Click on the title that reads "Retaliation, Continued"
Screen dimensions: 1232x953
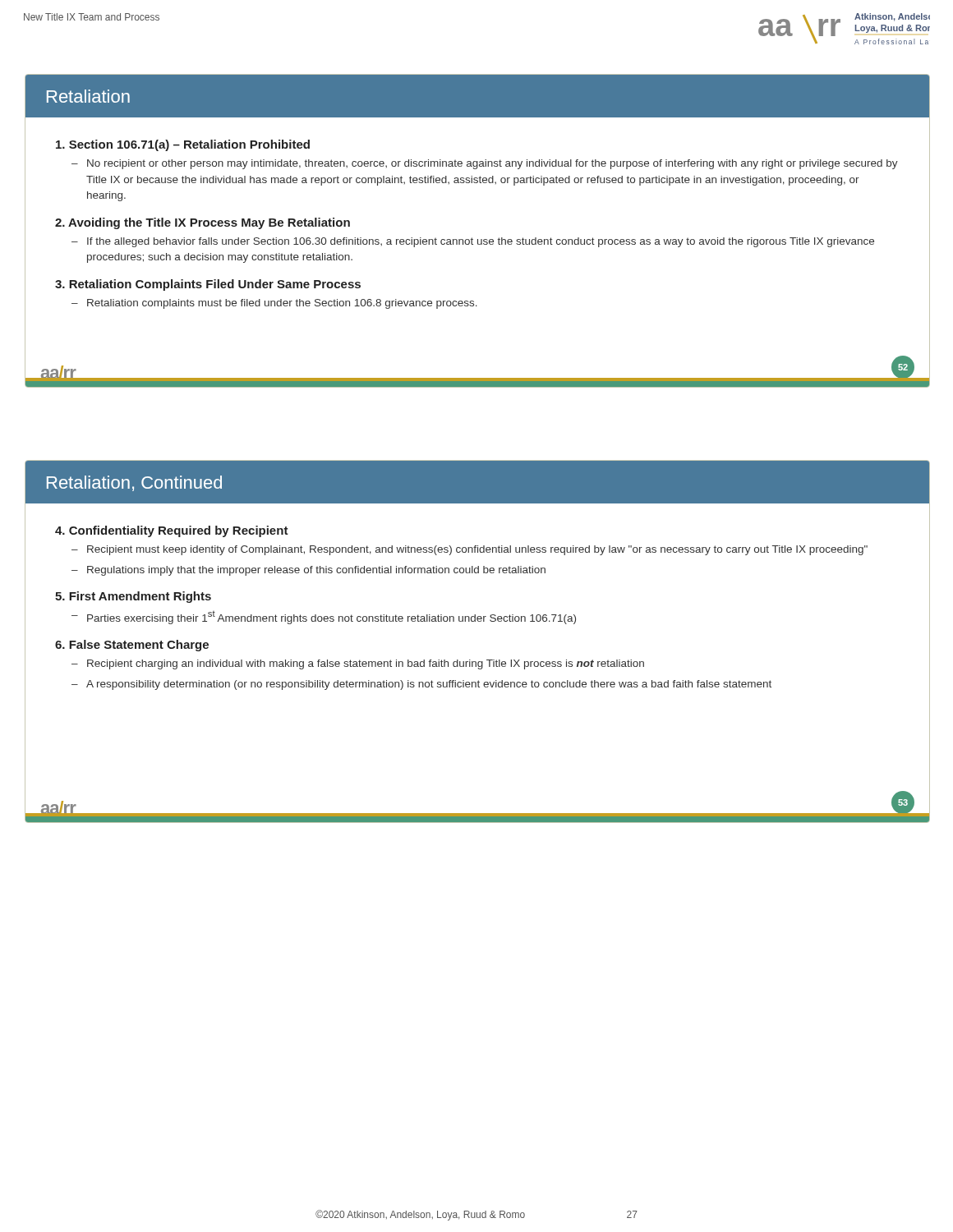134,483
